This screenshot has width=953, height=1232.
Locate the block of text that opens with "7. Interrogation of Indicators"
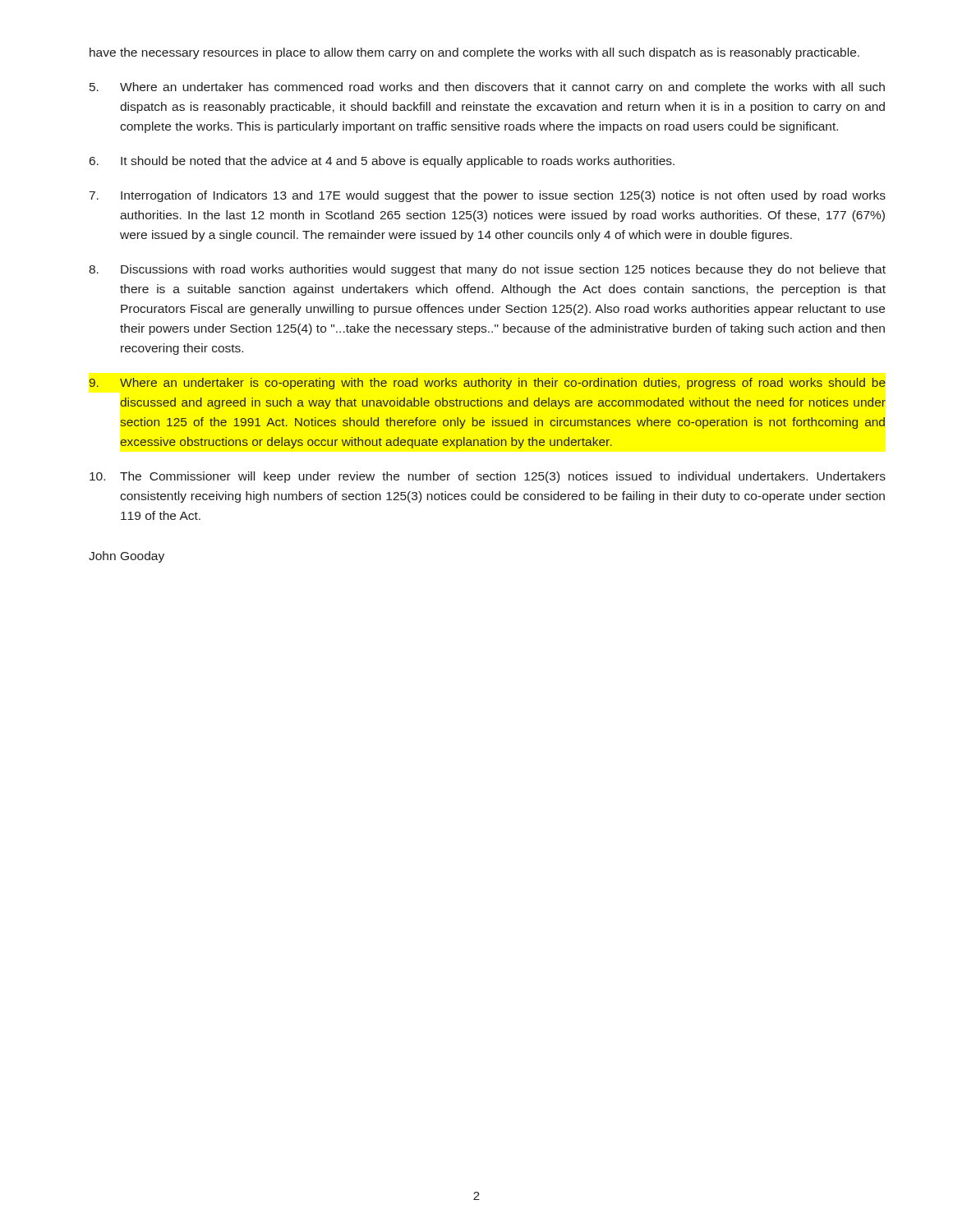[x=487, y=215]
